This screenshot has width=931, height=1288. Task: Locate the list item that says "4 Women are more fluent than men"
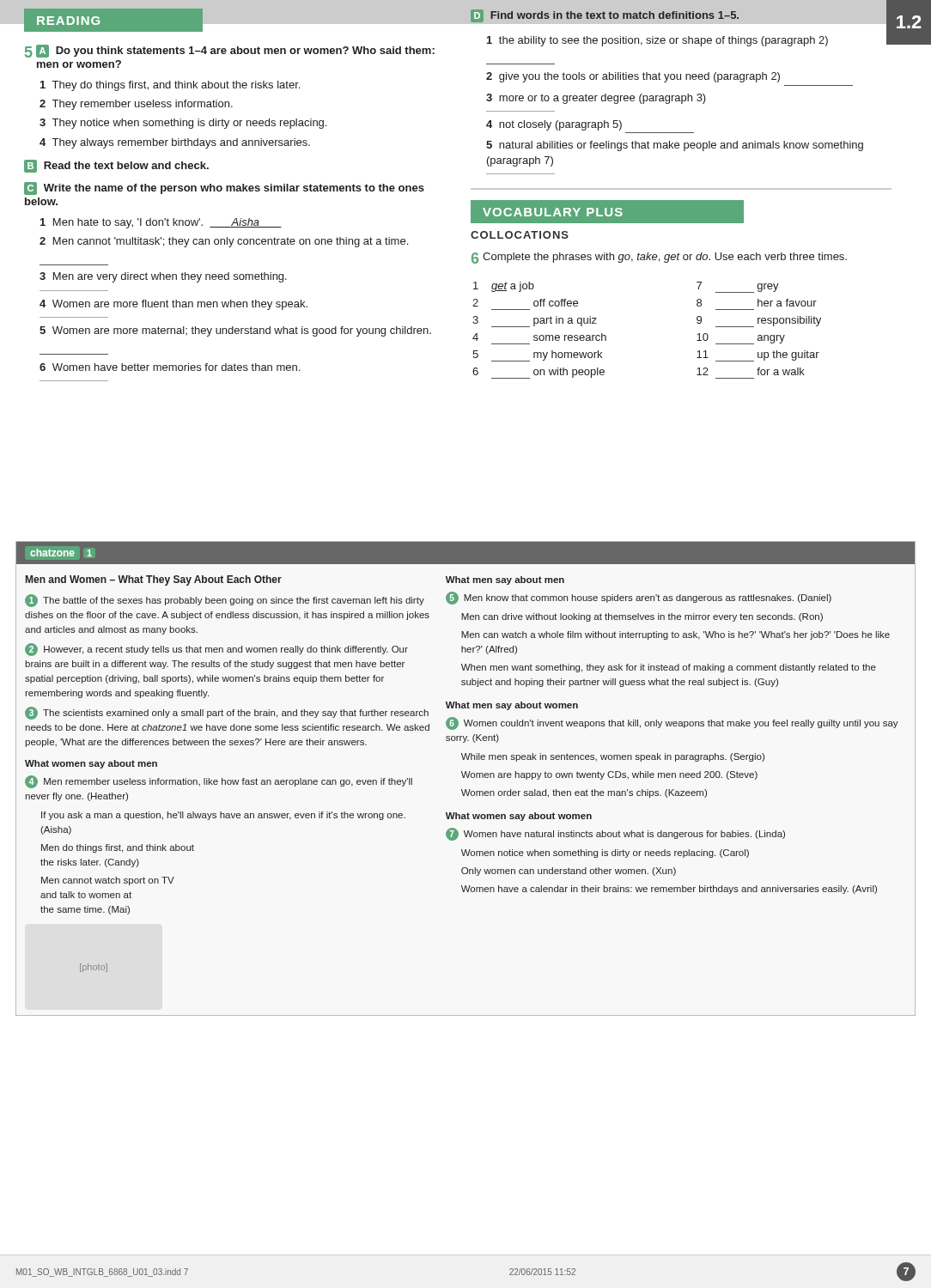pyautogui.click(x=174, y=303)
